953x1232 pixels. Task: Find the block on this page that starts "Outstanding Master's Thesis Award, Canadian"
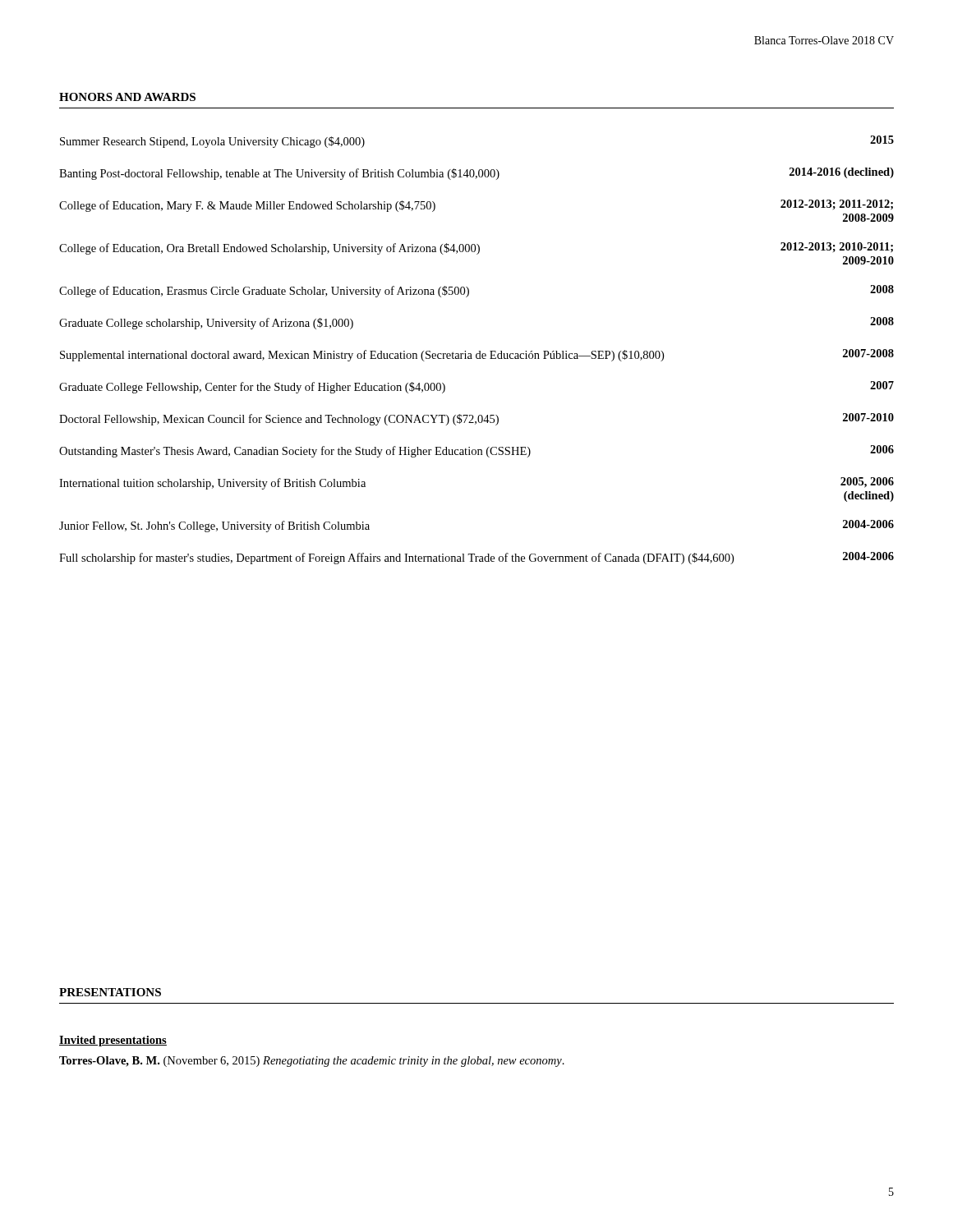[x=476, y=451]
